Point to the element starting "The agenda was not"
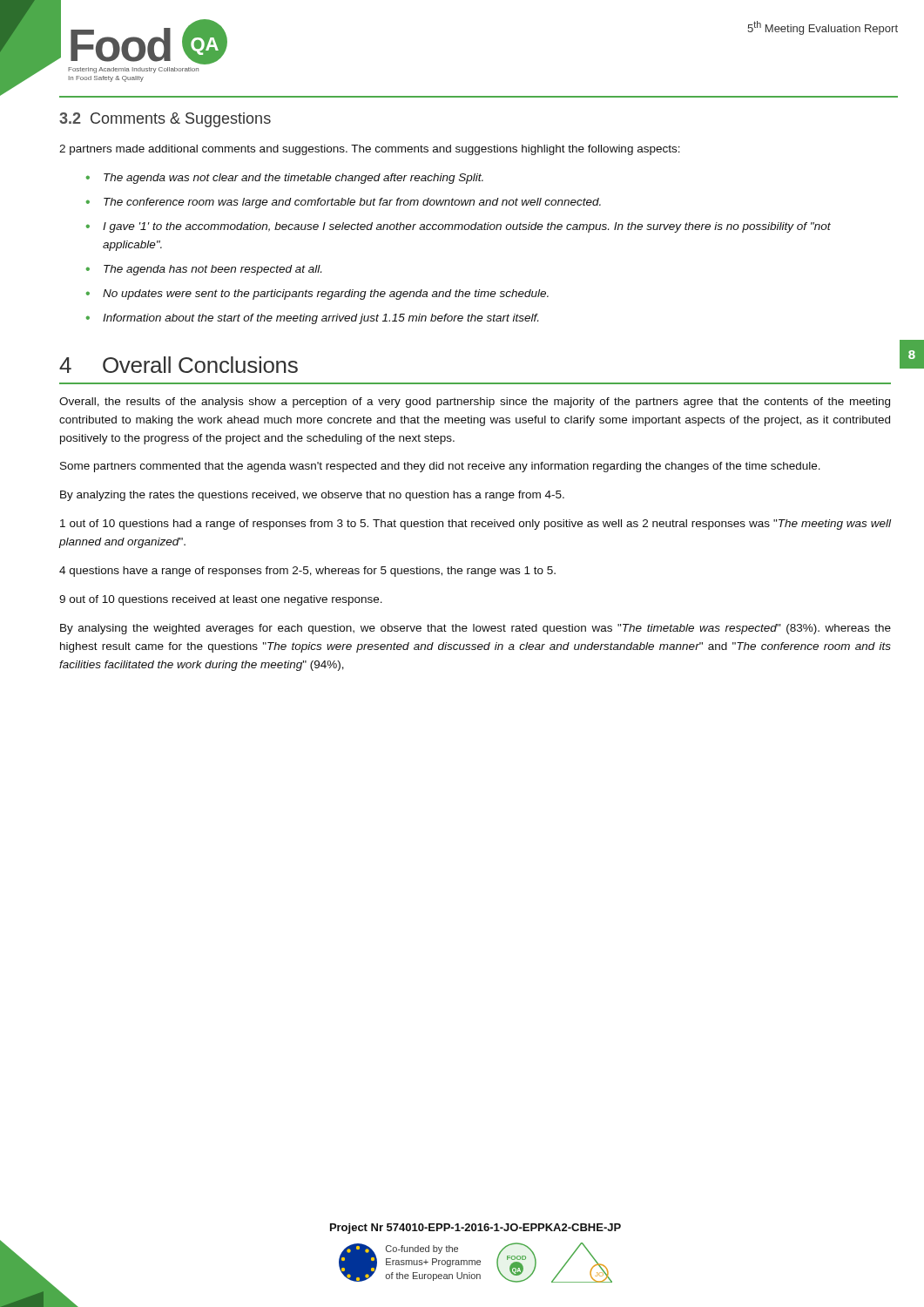The height and width of the screenshot is (1307, 924). (294, 177)
